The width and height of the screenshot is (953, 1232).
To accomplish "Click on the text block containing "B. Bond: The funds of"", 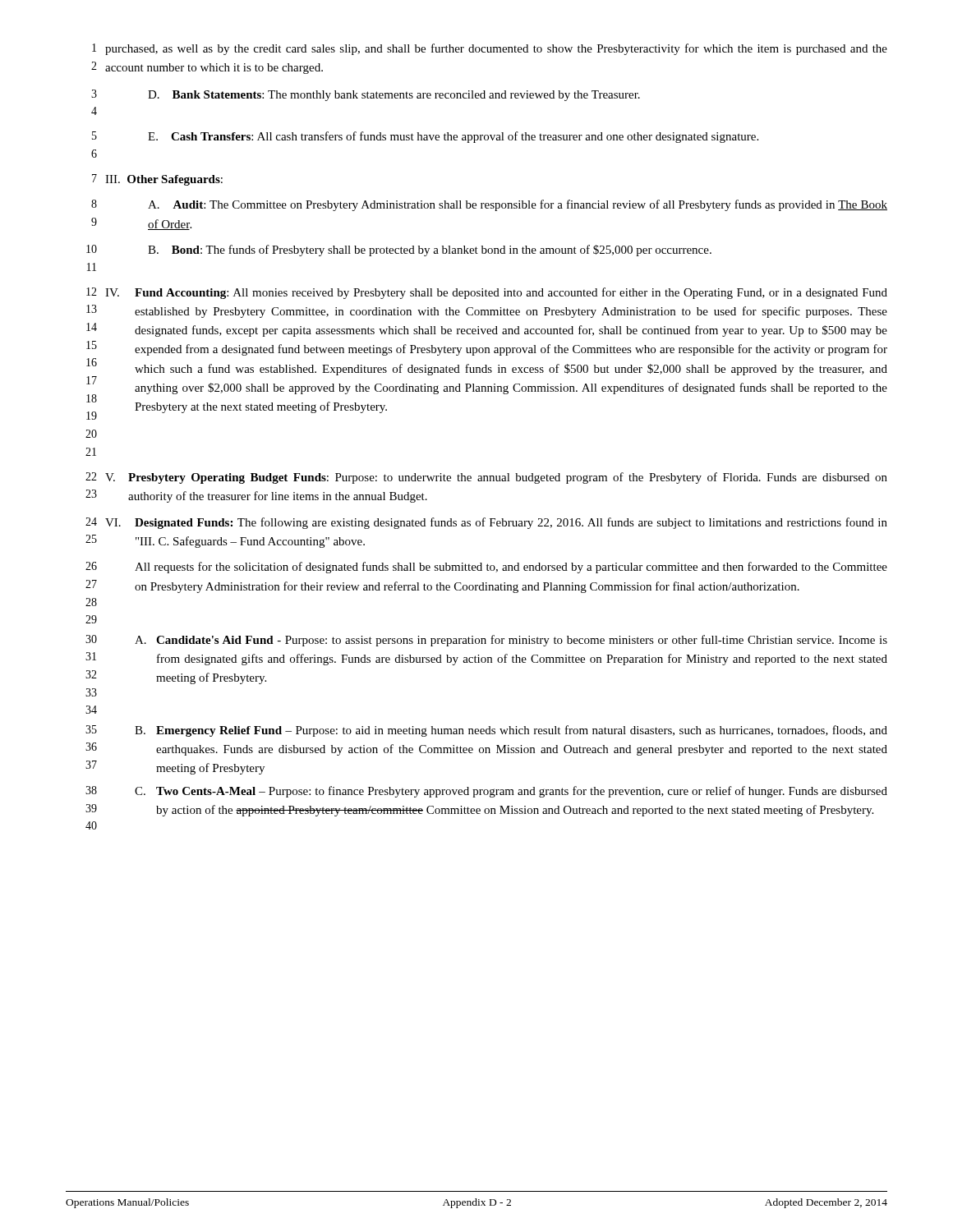I will (x=430, y=250).
